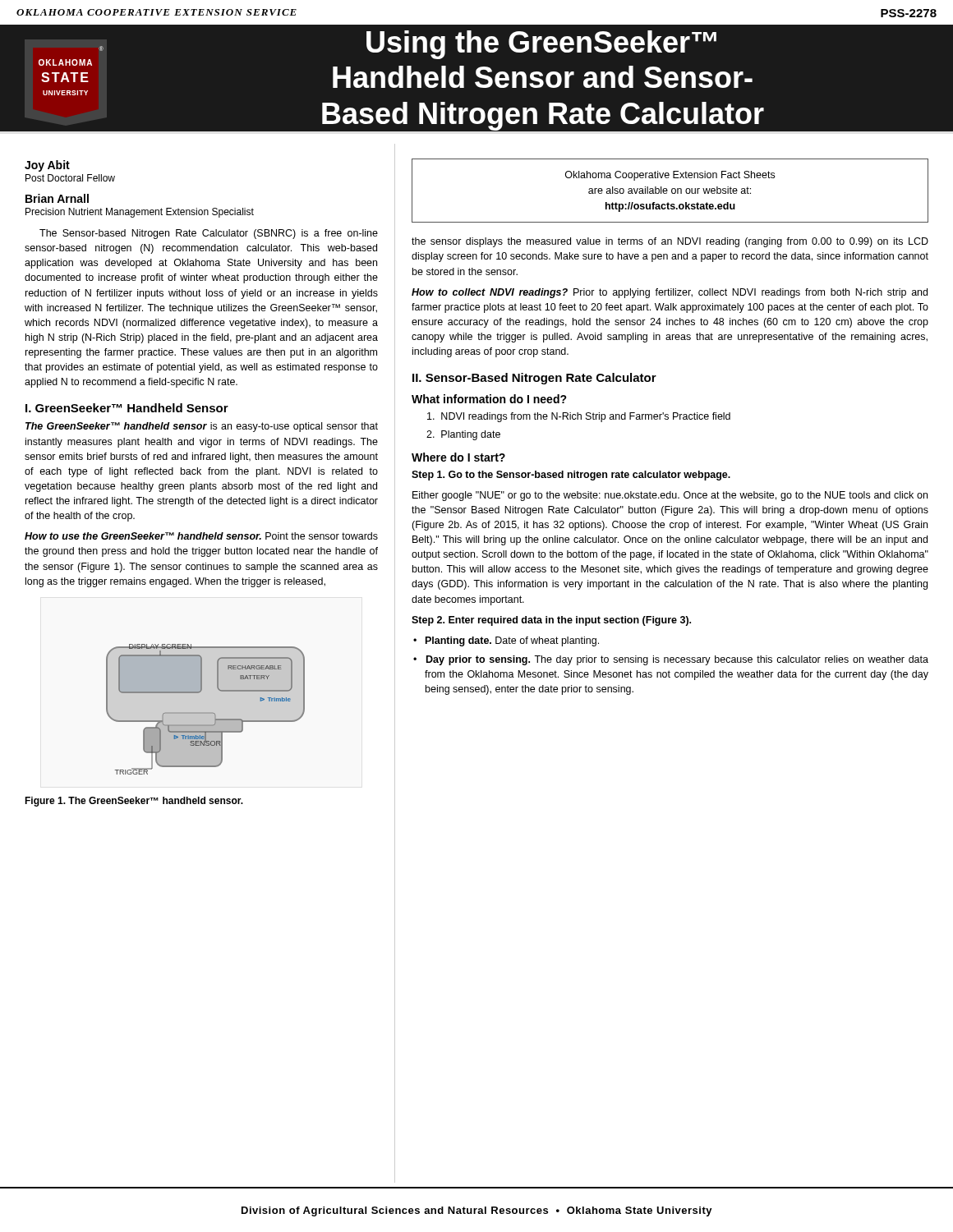Image resolution: width=953 pixels, height=1232 pixels.
Task: Select the text block that reads "Brian Arnall Precision Nutrient Management"
Action: pos(201,205)
